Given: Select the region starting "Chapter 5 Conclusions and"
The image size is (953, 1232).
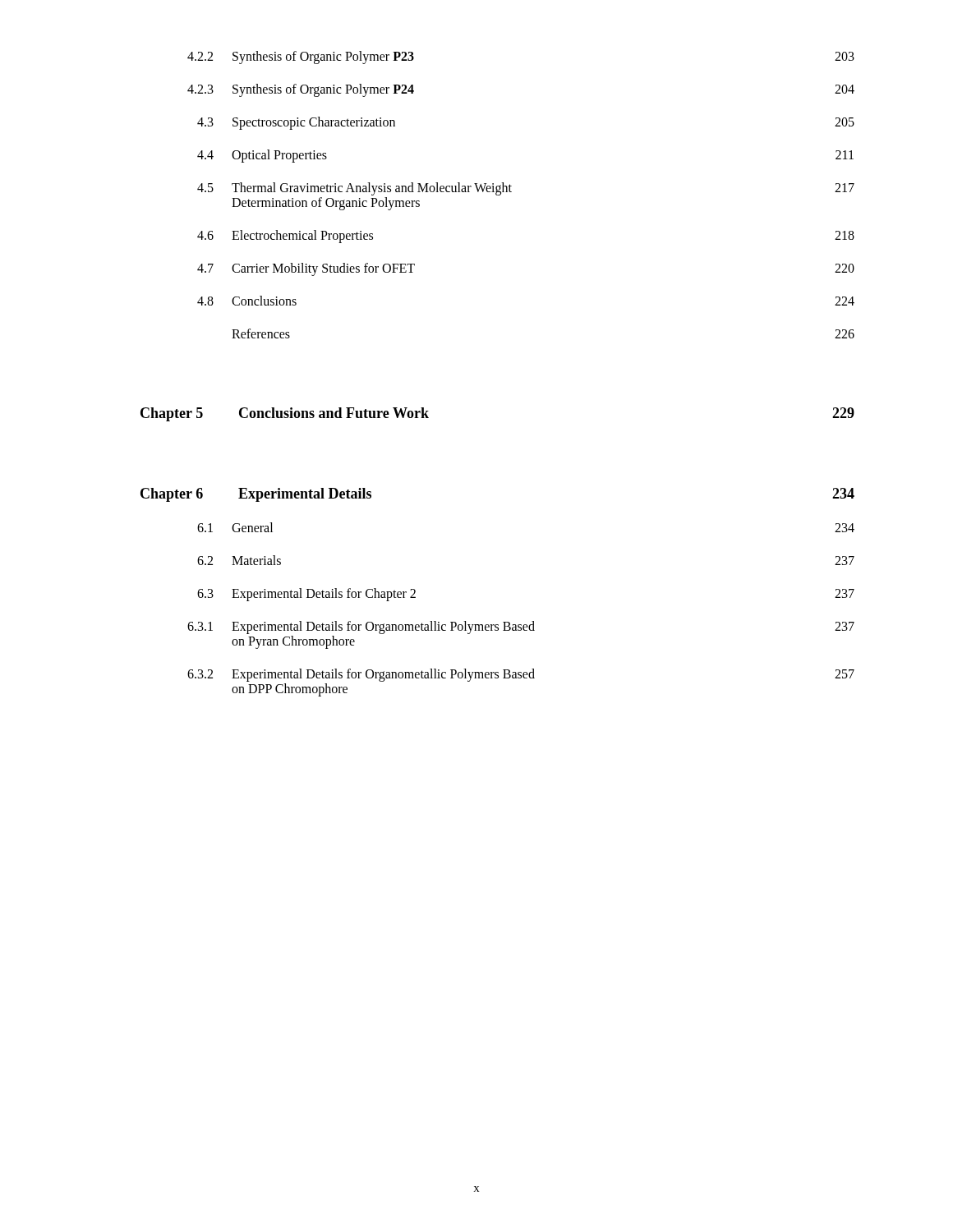Looking at the screenshot, I should click(171, 414).
